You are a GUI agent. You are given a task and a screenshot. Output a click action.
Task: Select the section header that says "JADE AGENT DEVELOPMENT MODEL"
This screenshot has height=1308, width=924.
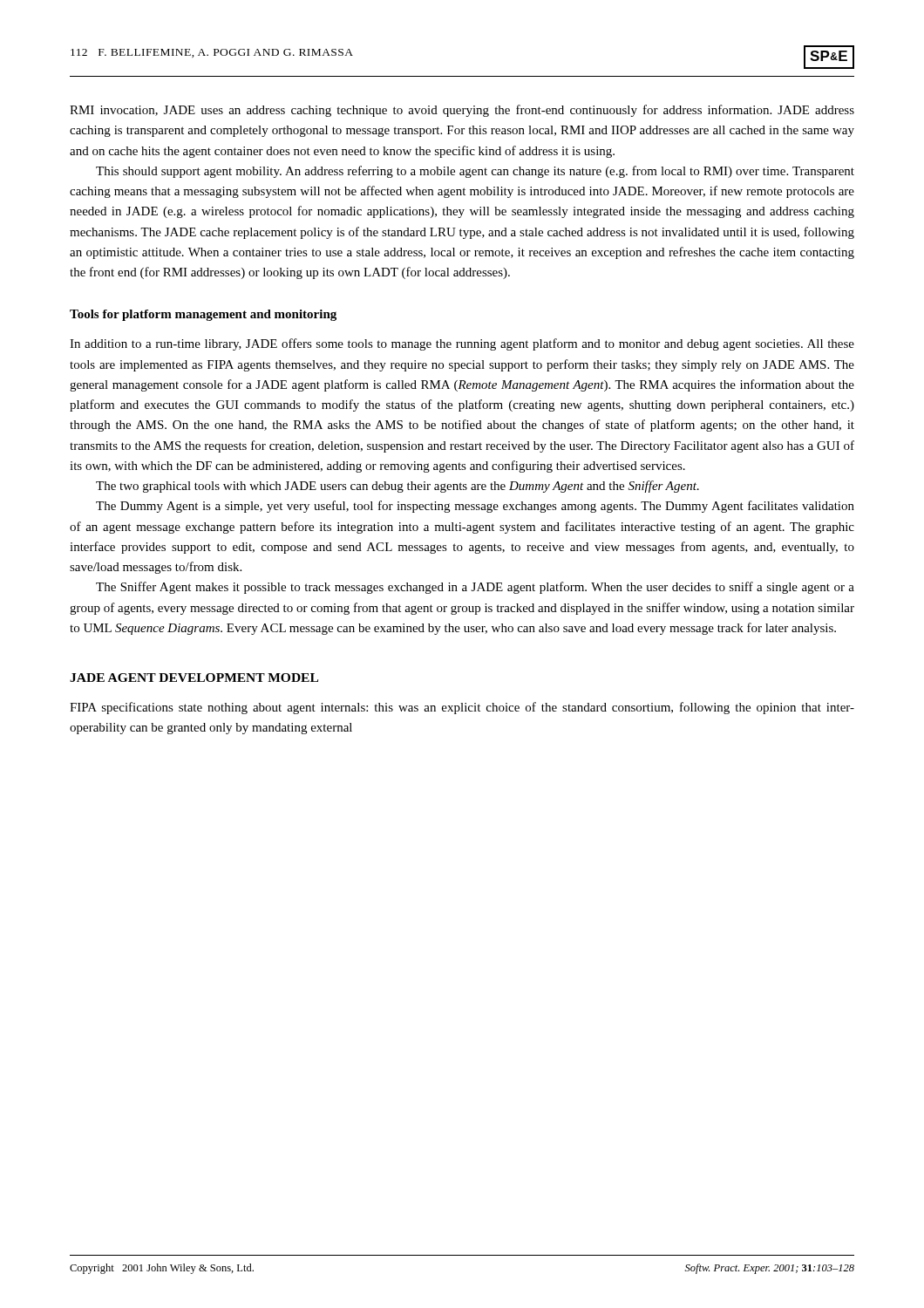[194, 677]
